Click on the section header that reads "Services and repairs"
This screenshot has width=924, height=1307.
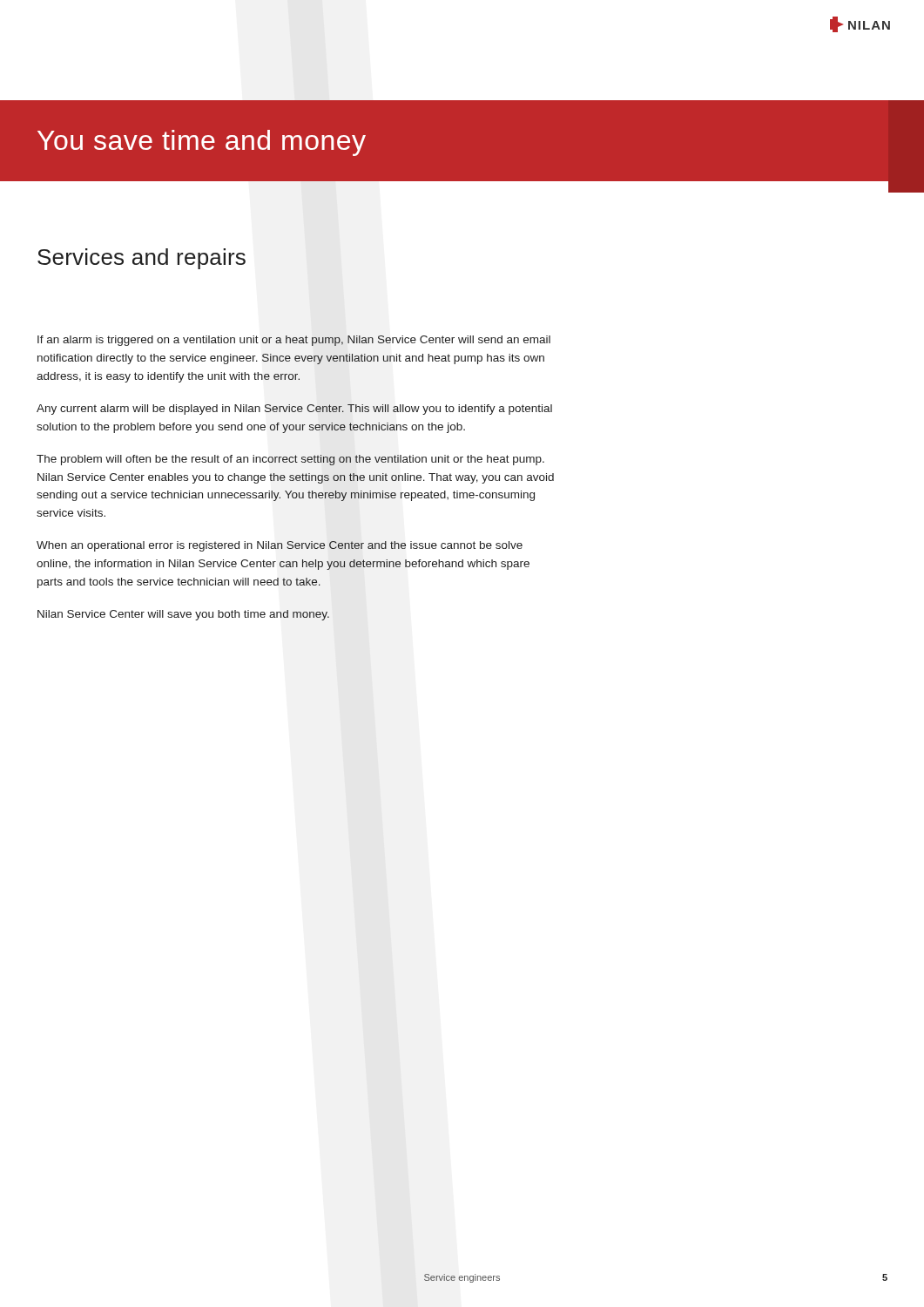pyautogui.click(x=142, y=257)
